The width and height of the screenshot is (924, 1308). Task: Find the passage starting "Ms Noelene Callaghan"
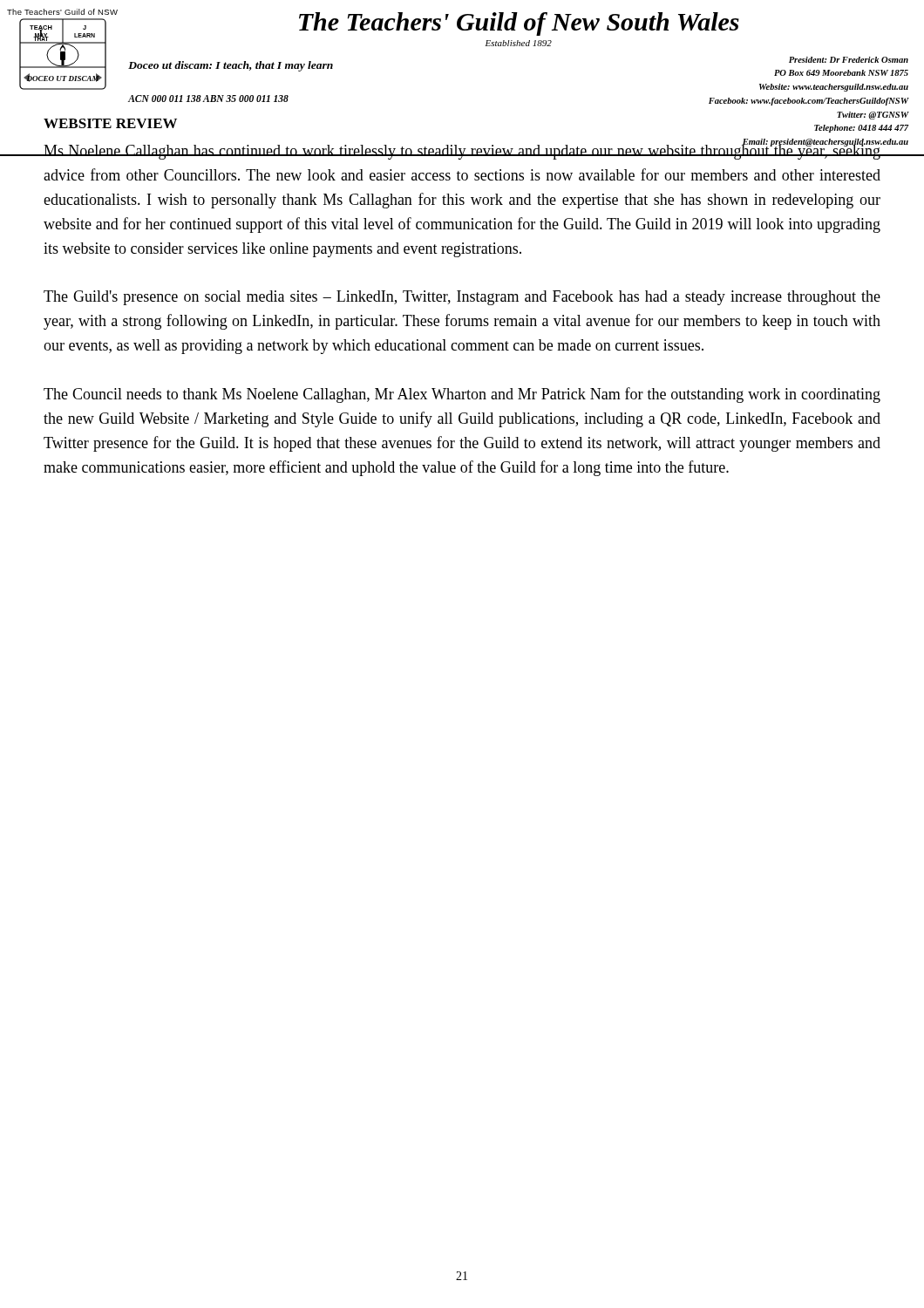[x=462, y=200]
